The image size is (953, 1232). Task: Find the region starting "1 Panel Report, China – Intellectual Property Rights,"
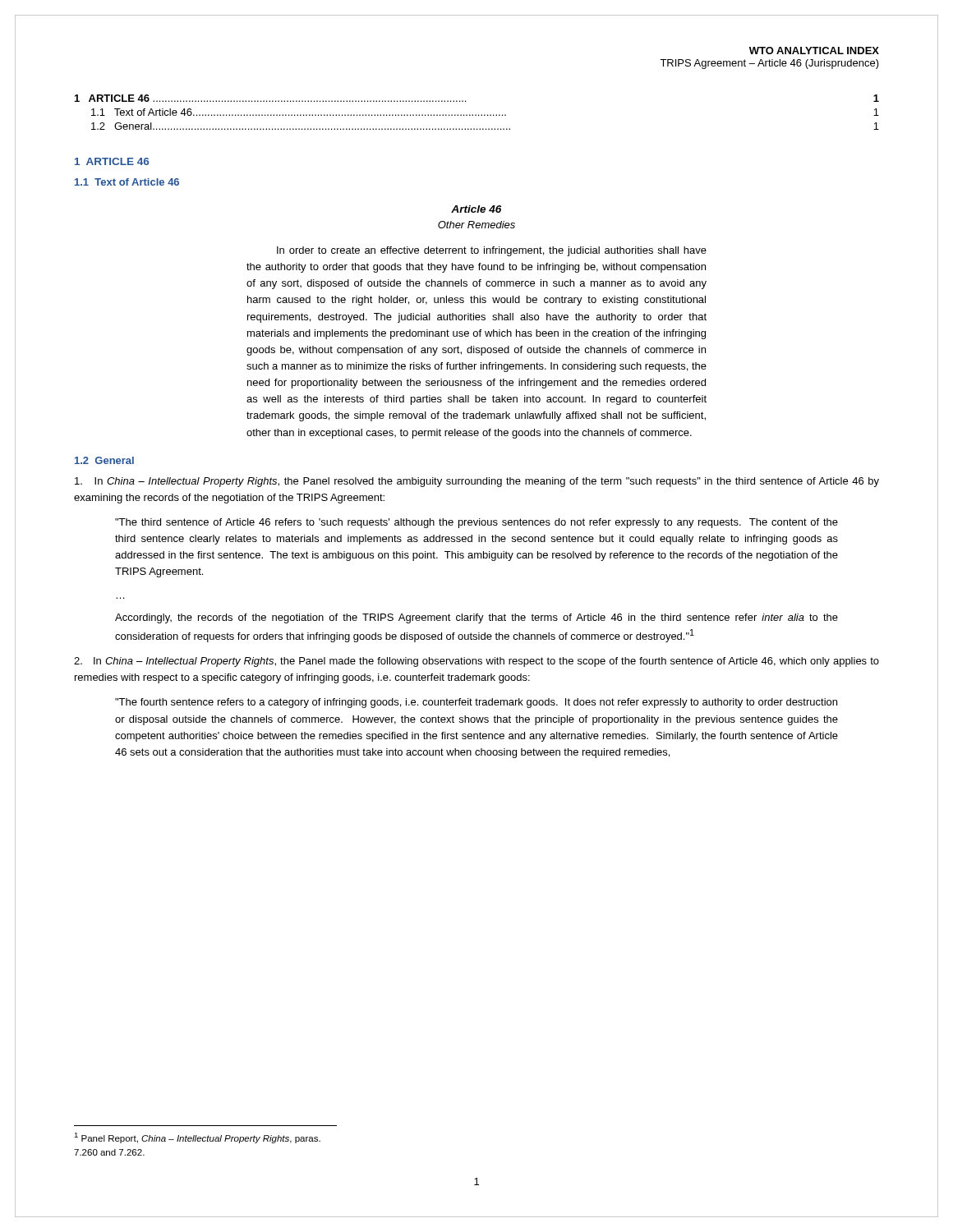point(205,1144)
